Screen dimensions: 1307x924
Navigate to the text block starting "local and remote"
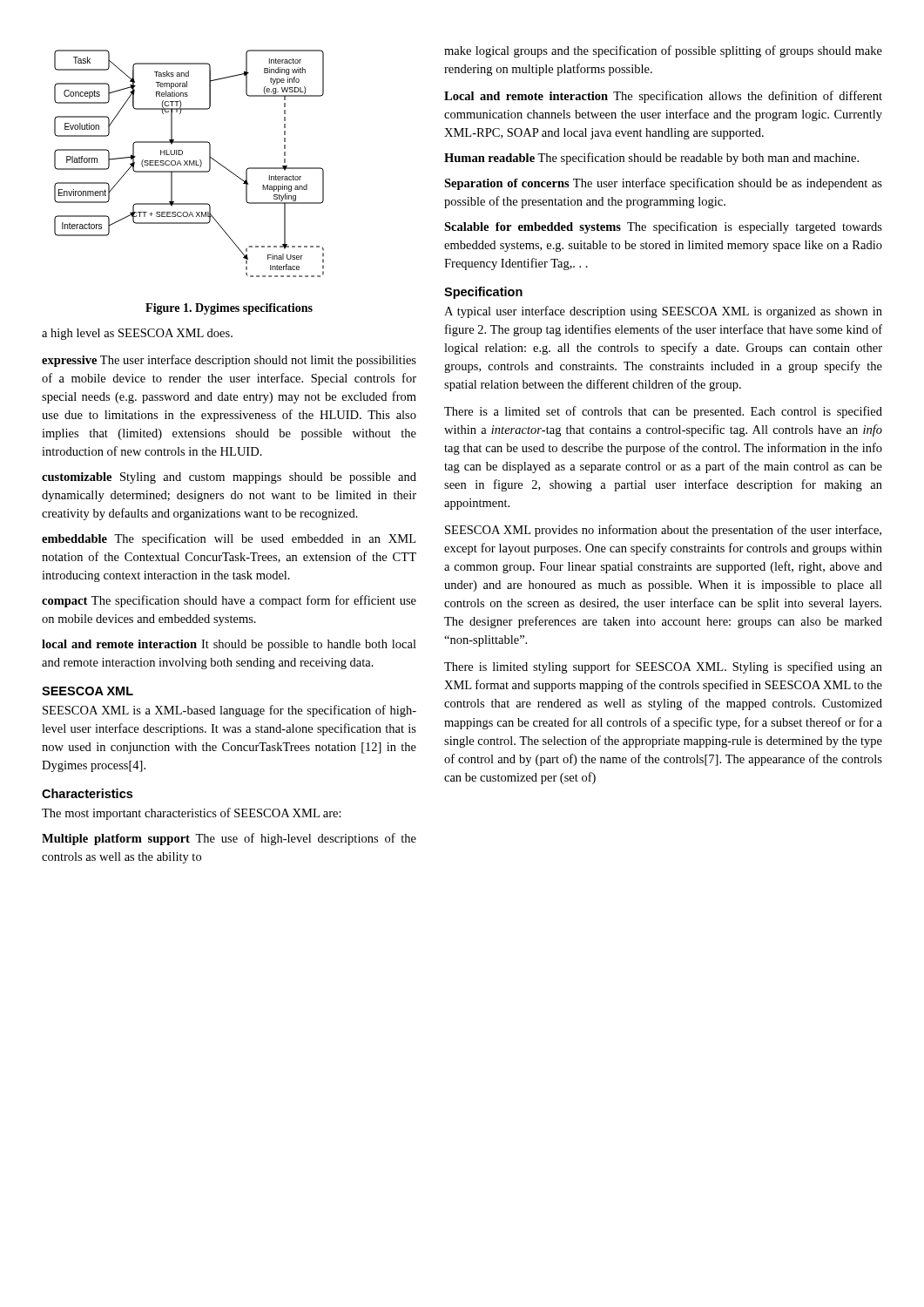click(229, 653)
